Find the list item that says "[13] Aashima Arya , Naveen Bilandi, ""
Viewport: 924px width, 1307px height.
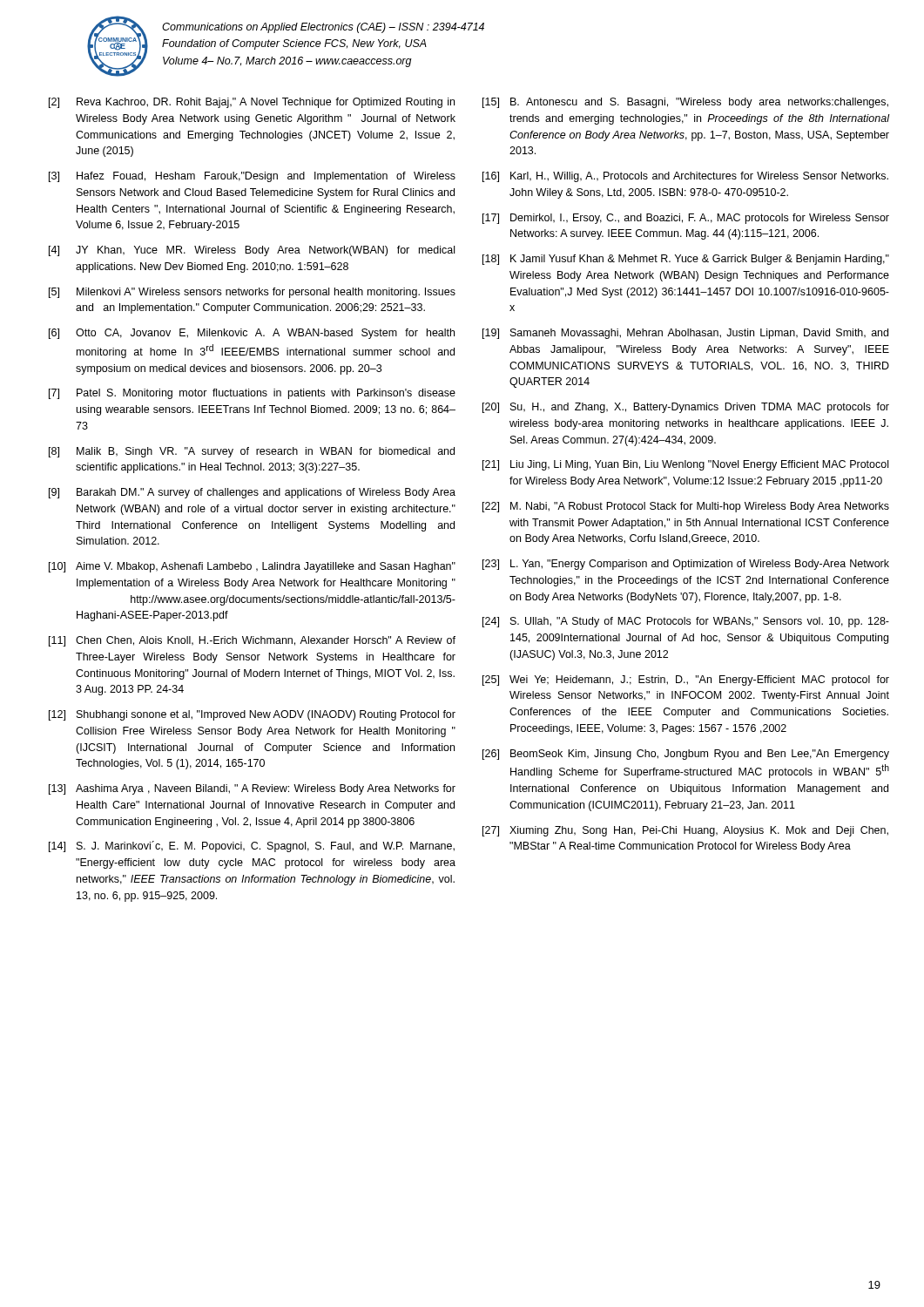coord(252,805)
